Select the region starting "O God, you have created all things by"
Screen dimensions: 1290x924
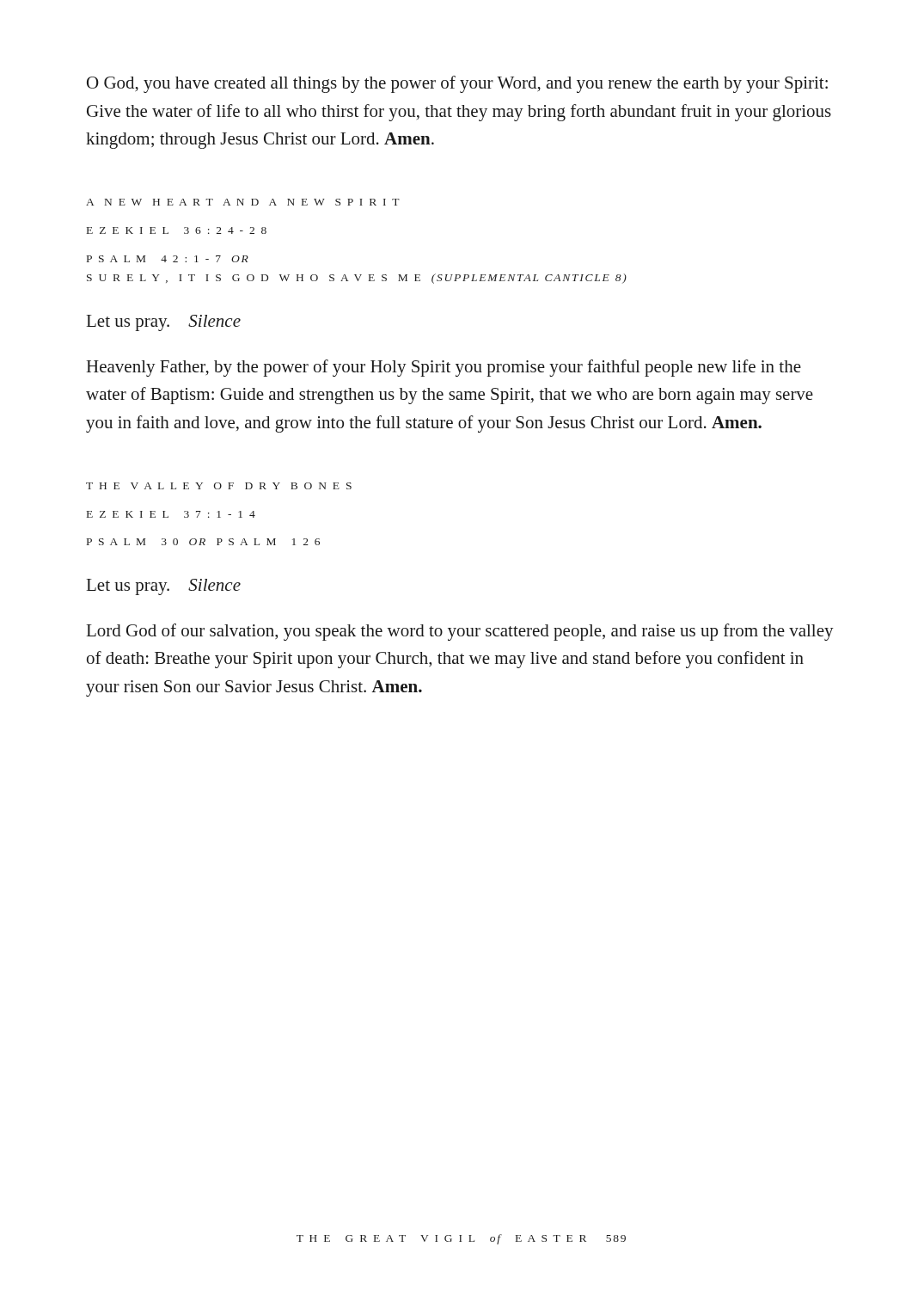(459, 111)
